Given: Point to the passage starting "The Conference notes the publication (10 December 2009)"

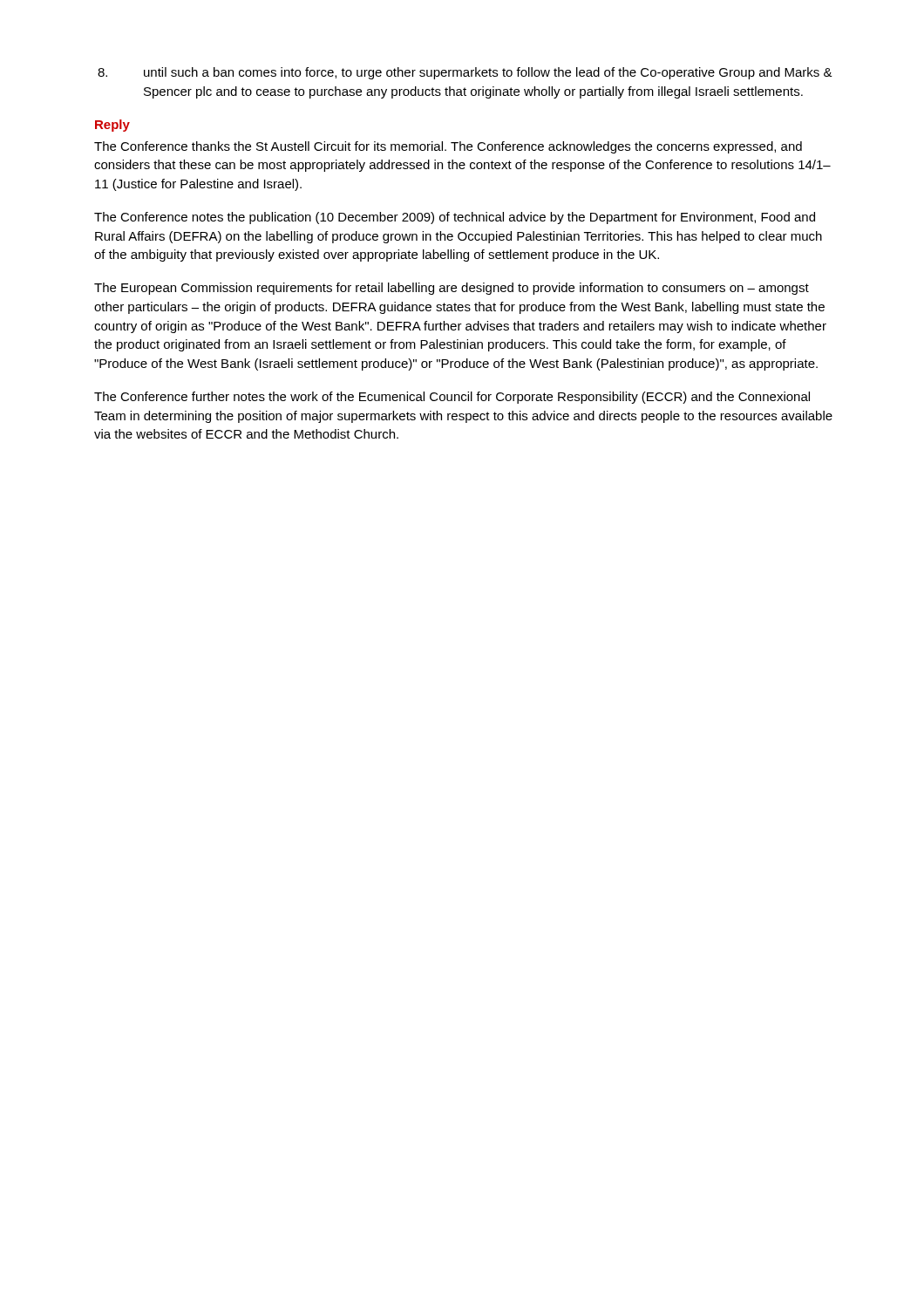Looking at the screenshot, I should point(458,235).
